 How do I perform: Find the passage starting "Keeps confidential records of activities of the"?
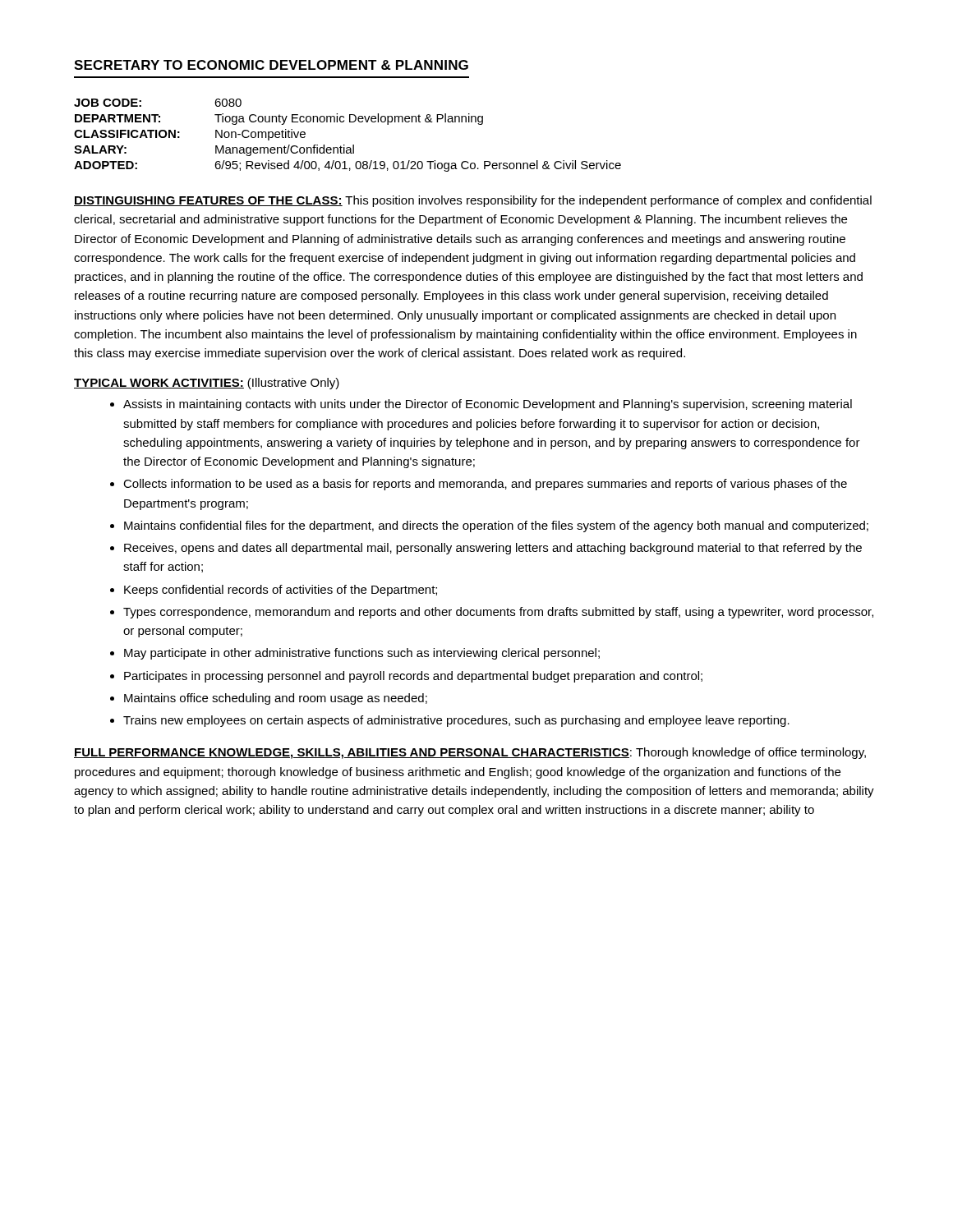click(281, 589)
